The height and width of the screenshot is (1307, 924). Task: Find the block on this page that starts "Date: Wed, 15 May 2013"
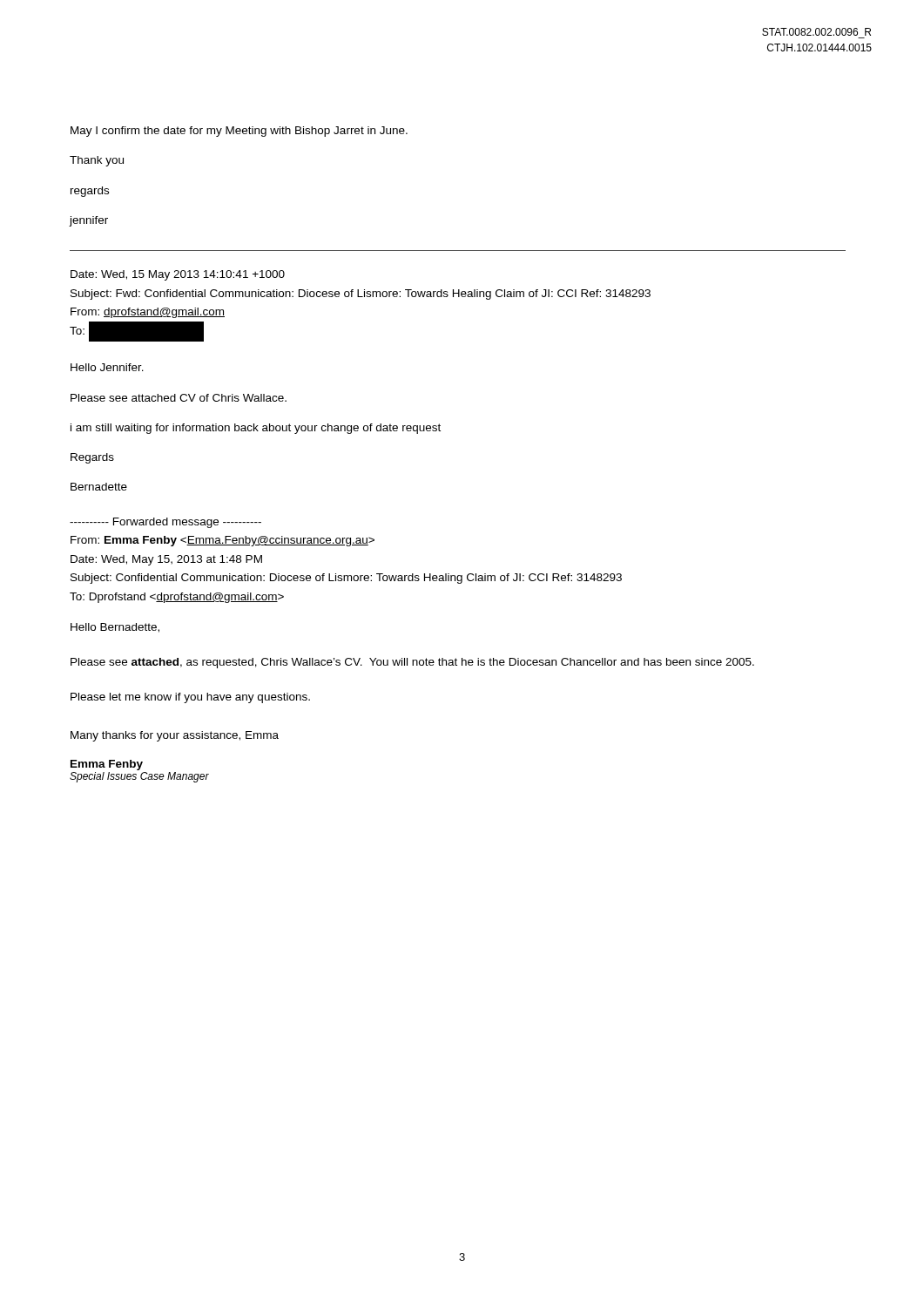[360, 305]
